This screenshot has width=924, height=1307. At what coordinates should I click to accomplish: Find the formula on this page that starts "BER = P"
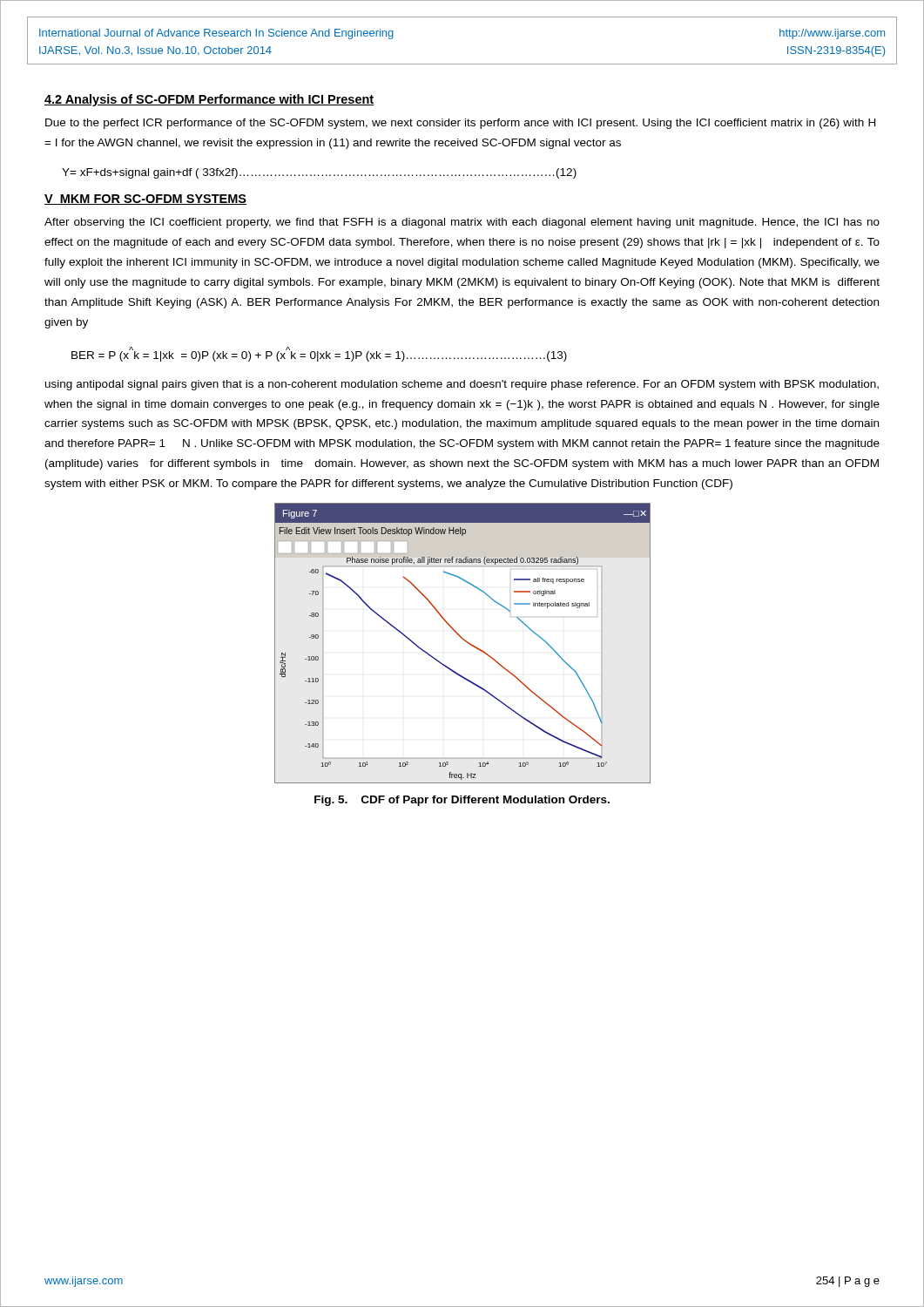tap(319, 353)
